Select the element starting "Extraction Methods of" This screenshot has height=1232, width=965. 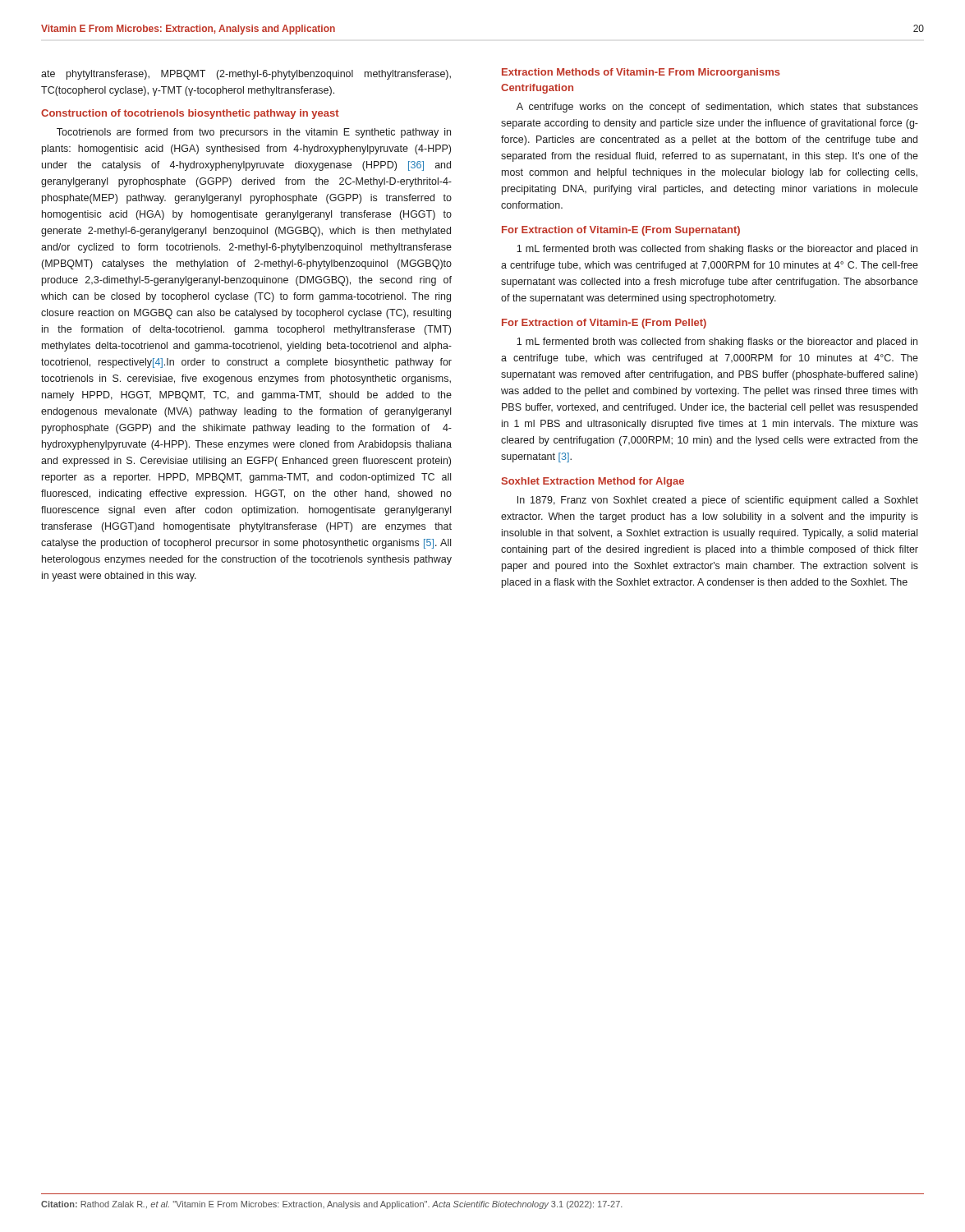(641, 72)
